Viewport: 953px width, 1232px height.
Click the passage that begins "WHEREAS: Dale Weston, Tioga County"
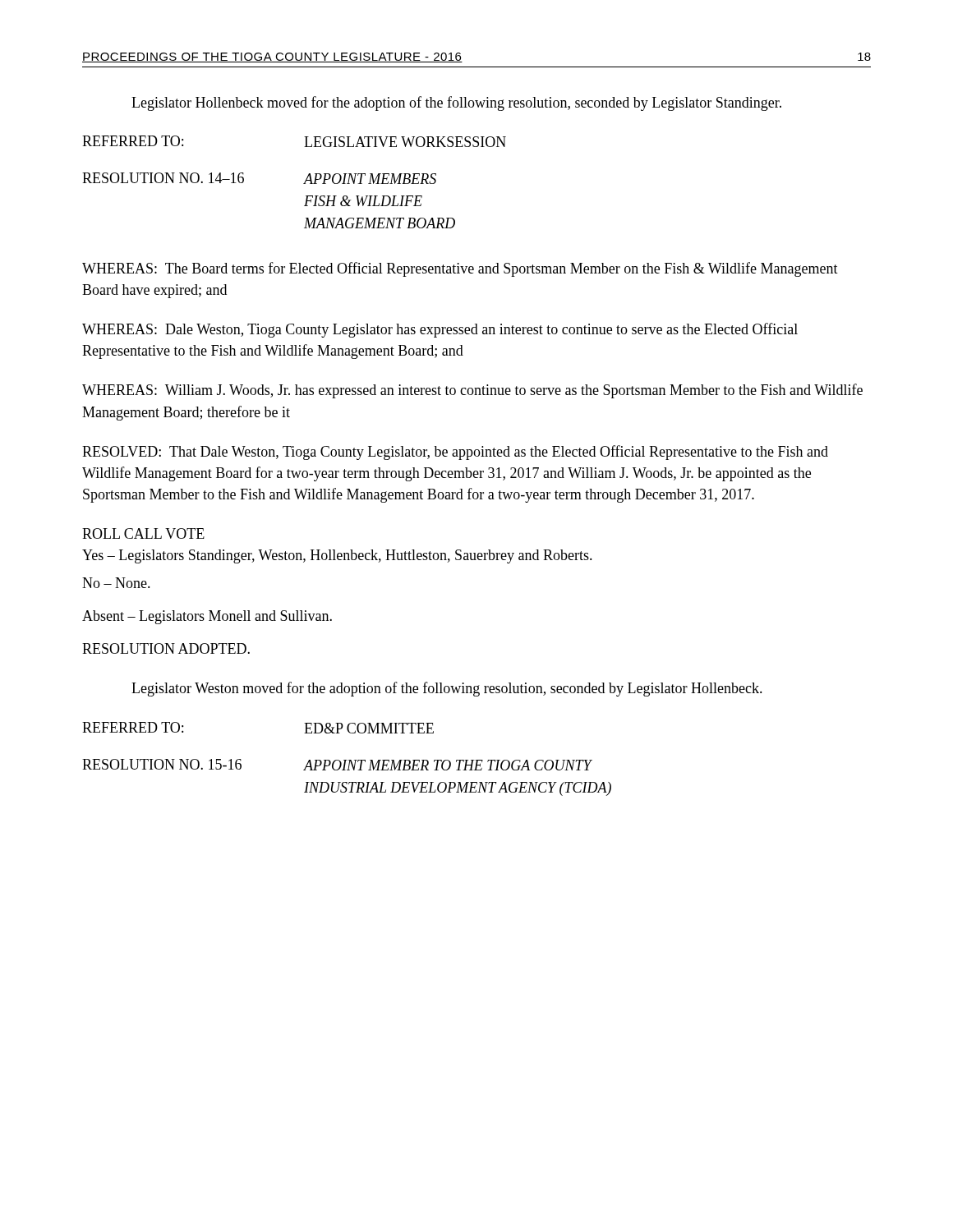point(440,340)
